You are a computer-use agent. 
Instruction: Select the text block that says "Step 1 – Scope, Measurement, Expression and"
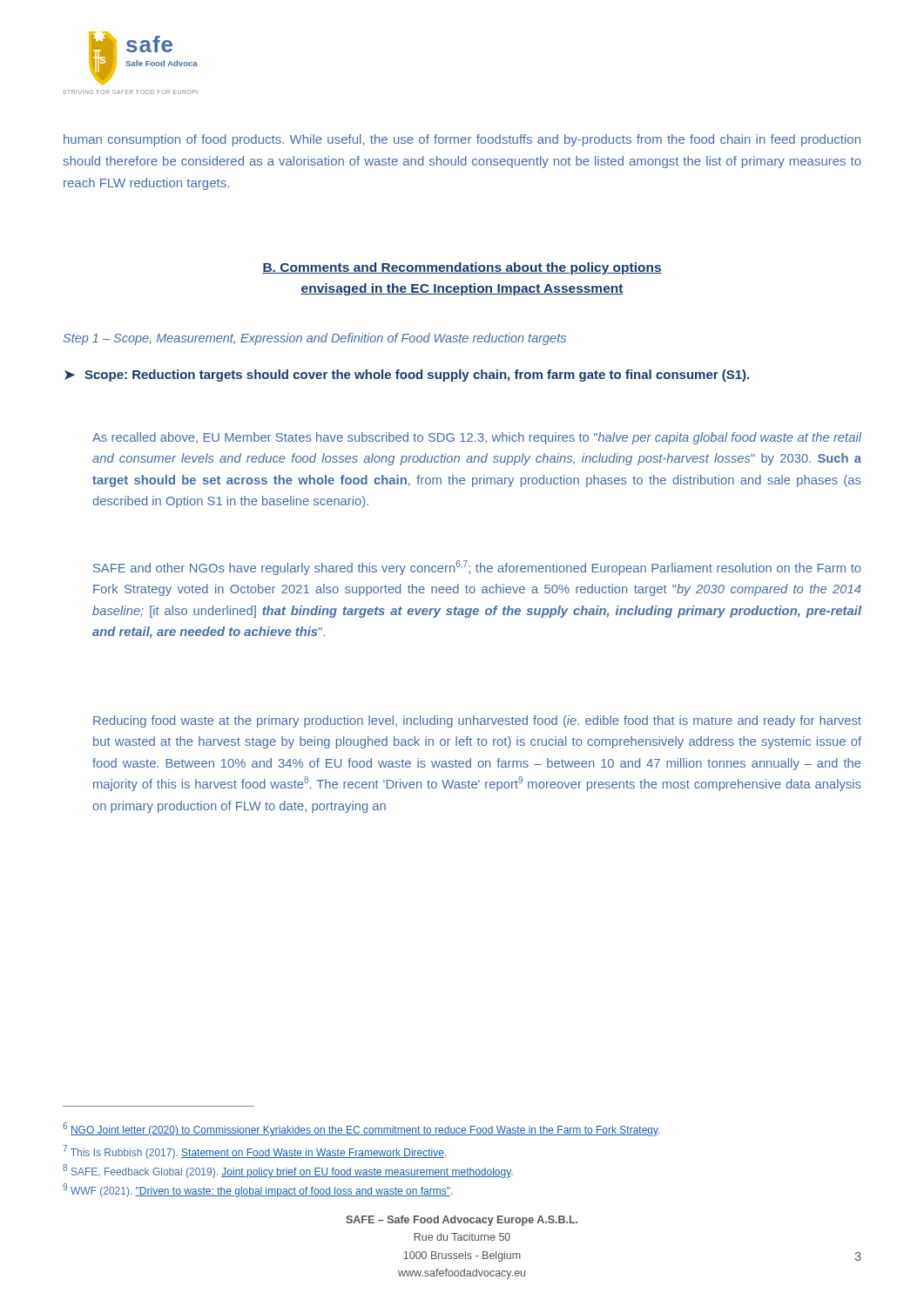tap(315, 338)
